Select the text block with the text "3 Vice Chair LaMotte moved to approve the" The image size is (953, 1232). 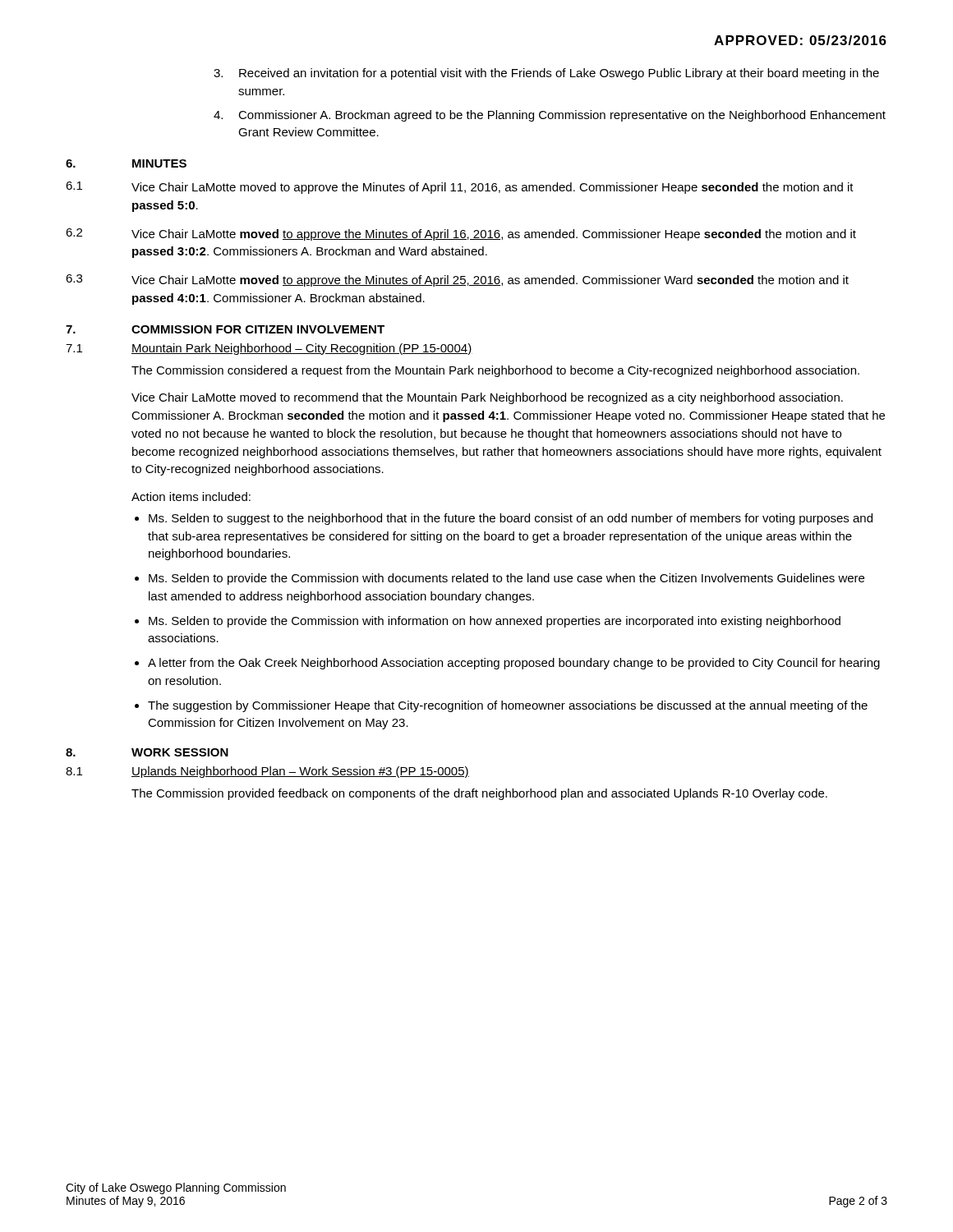point(476,289)
